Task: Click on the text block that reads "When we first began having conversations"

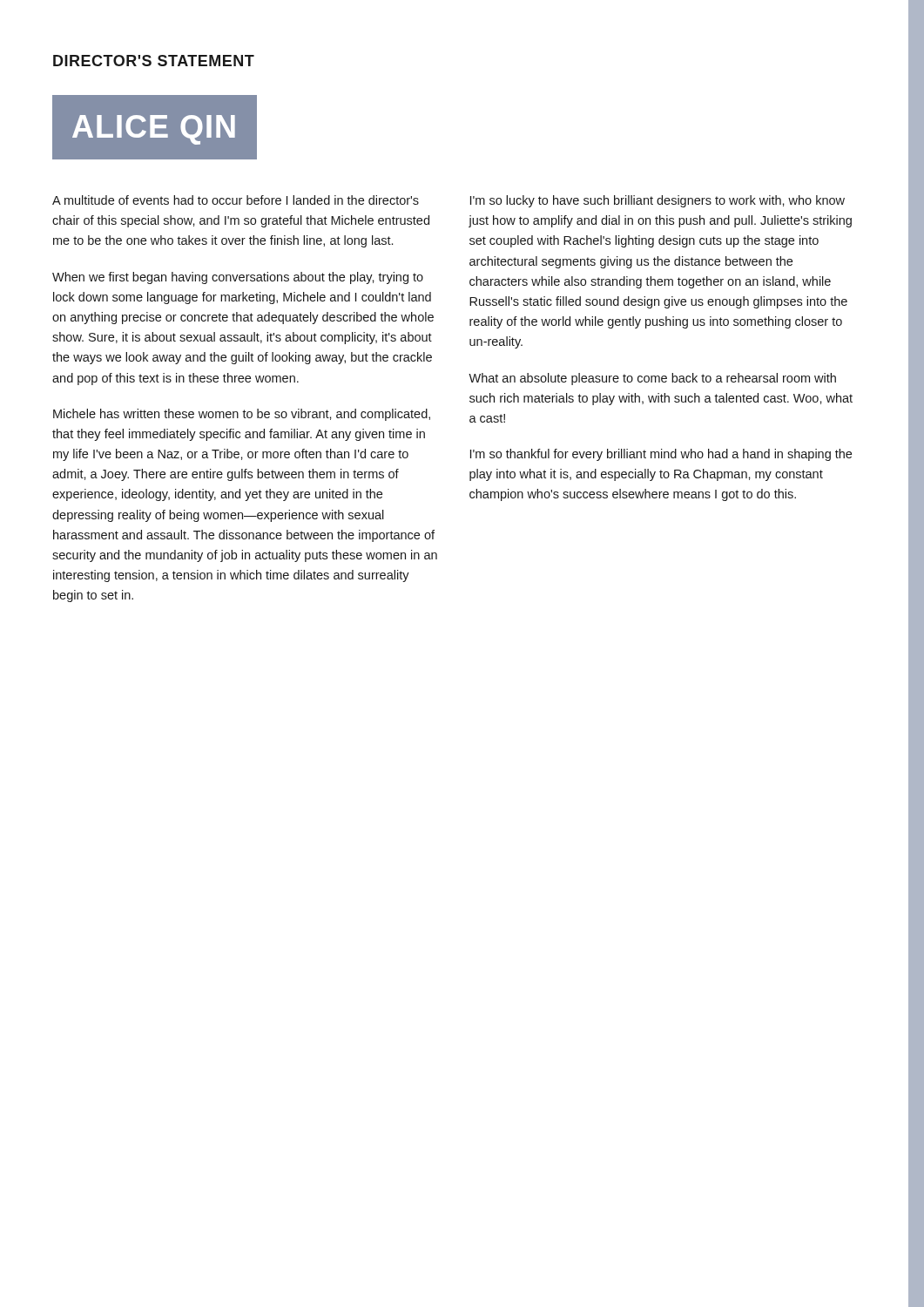Action: click(x=245, y=328)
